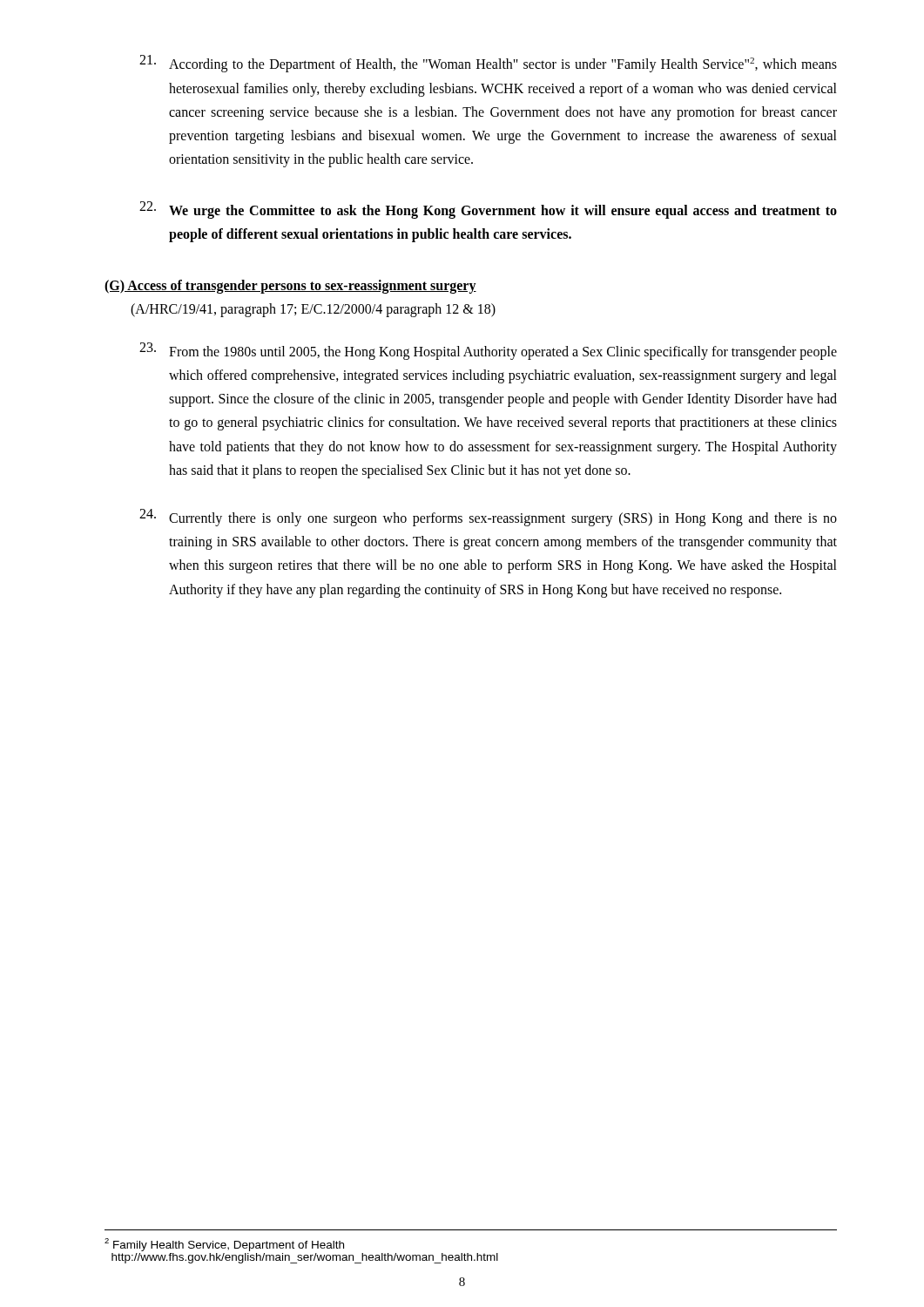Viewport: 924px width, 1307px height.
Task: Find the list item containing "22. We urge the Committee"
Action: click(471, 223)
